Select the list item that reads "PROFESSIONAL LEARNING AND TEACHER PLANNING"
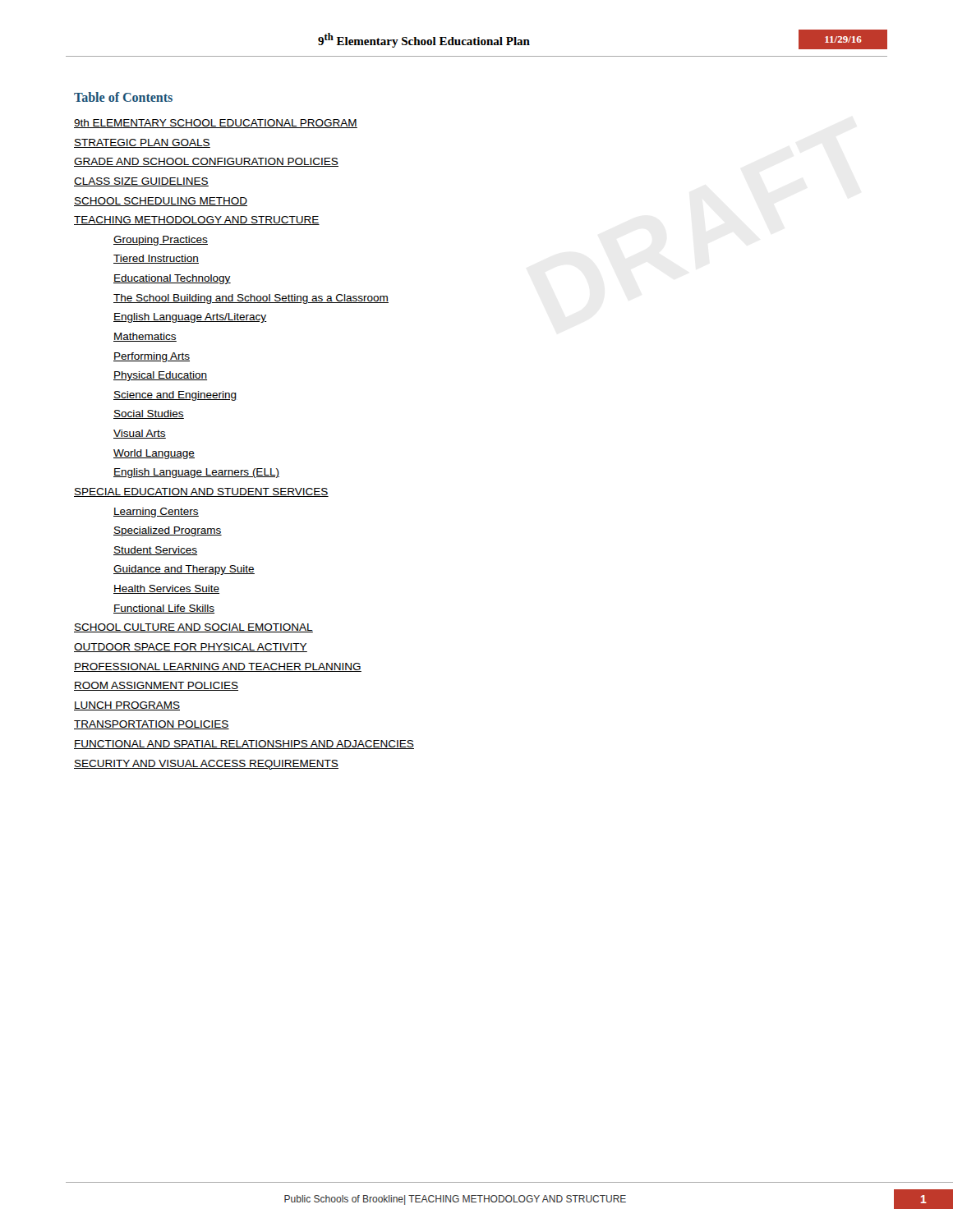Screen dimensions: 1232x953 click(218, 667)
